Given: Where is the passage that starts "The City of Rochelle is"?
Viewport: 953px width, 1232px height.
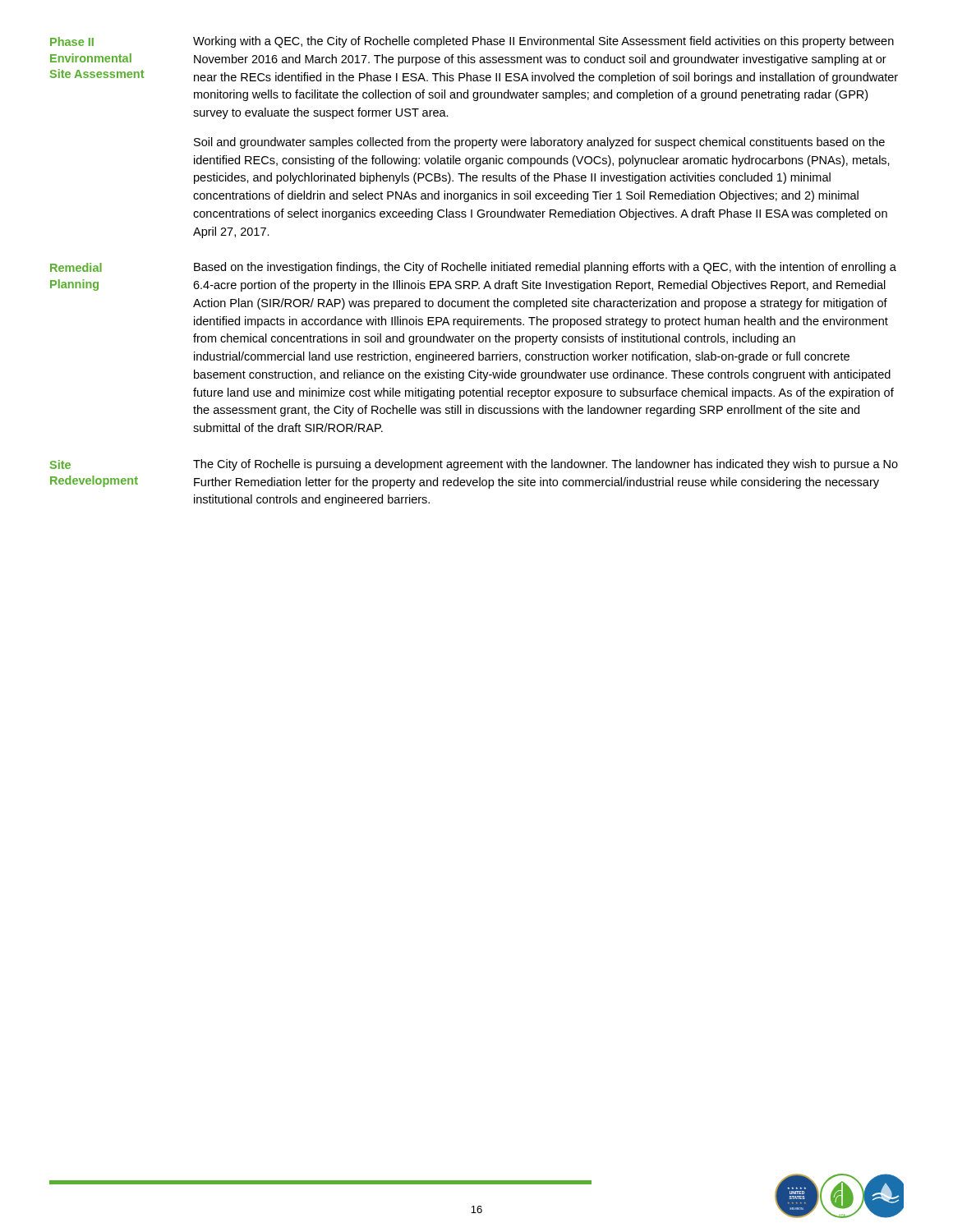Looking at the screenshot, I should tap(548, 482).
